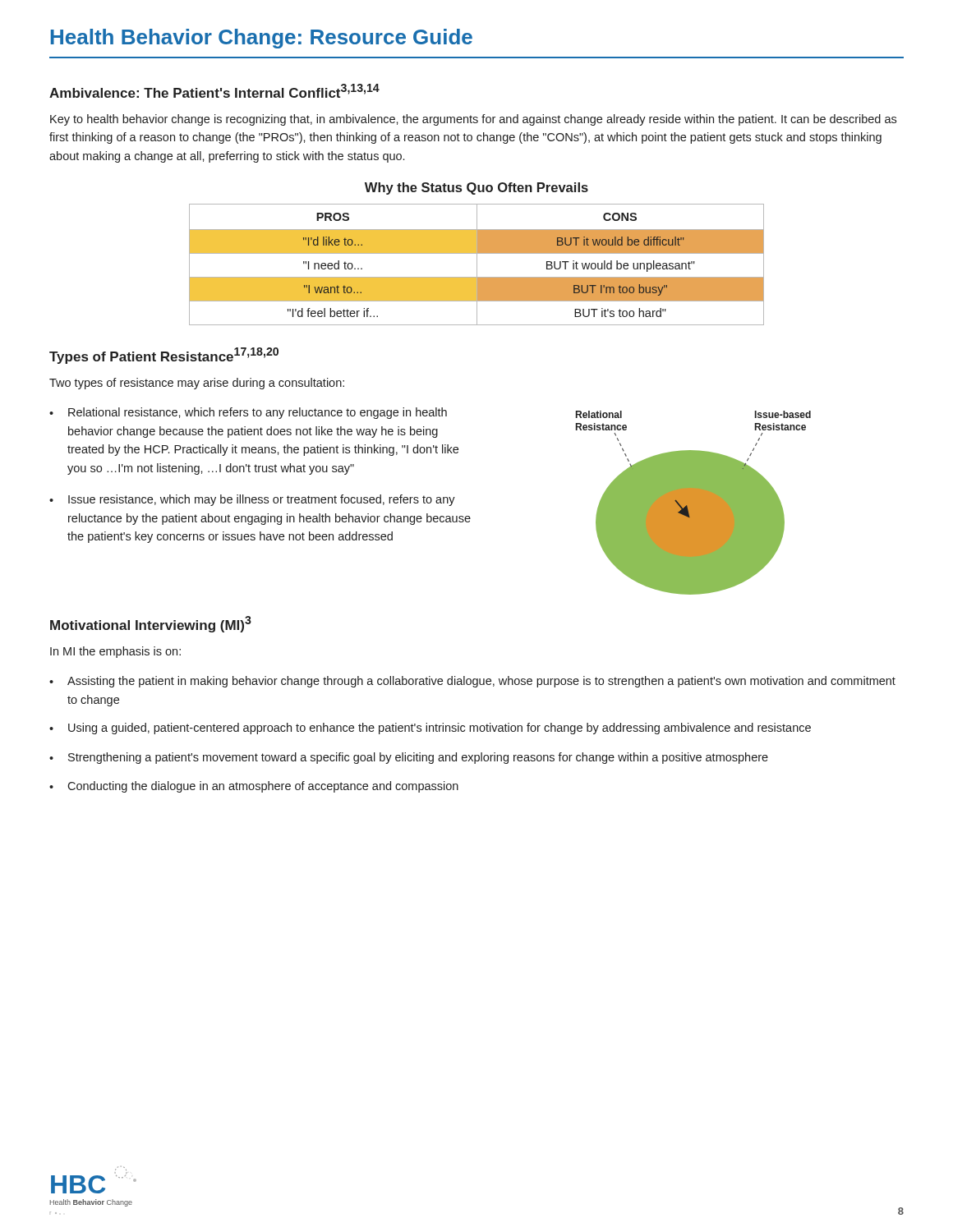Screen dimensions: 1232x953
Task: Navigate to the element starting "• Using a guided, patient-centered"
Action: pyautogui.click(x=430, y=728)
